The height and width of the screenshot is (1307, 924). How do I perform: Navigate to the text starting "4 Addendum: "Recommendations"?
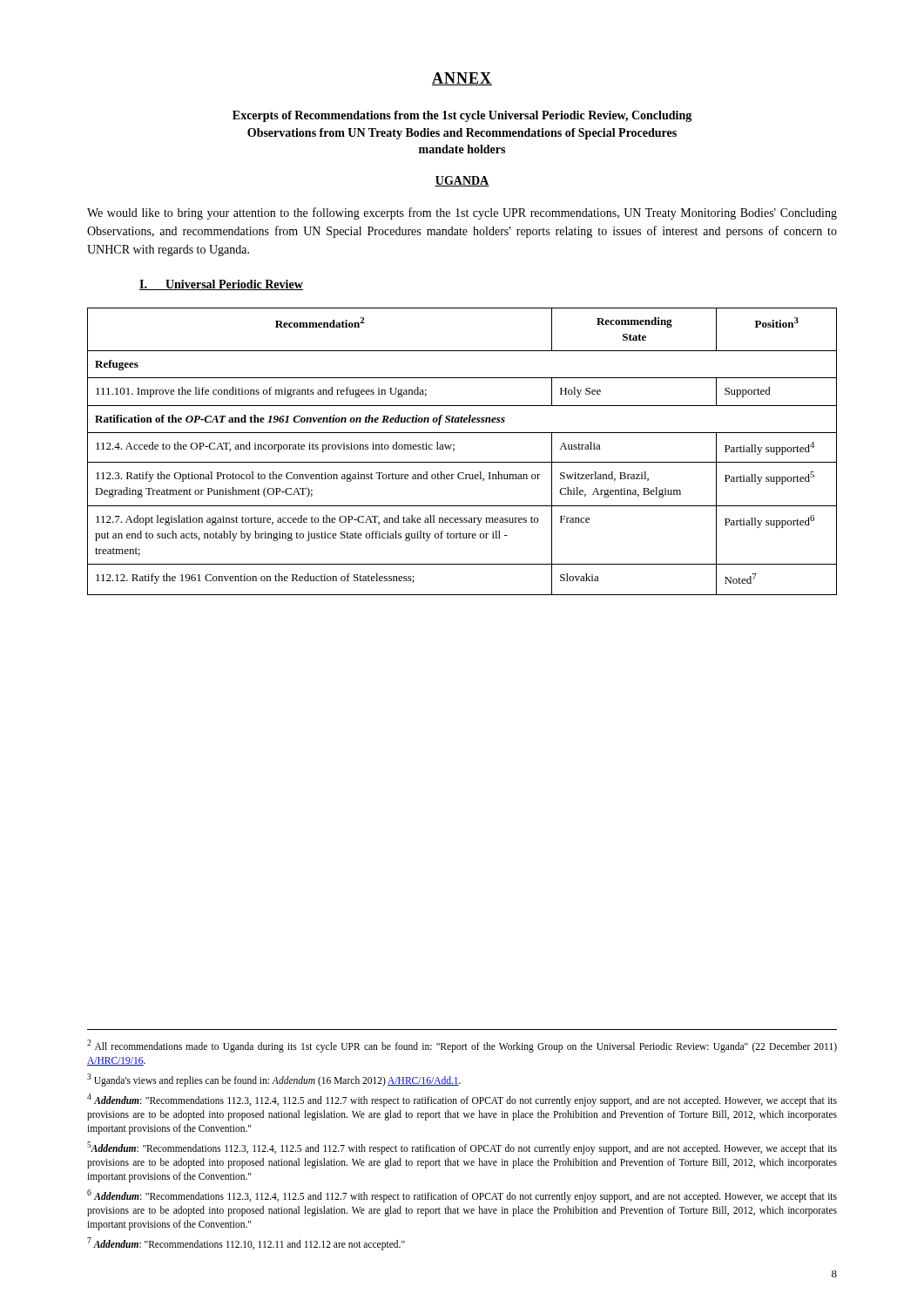462,1113
